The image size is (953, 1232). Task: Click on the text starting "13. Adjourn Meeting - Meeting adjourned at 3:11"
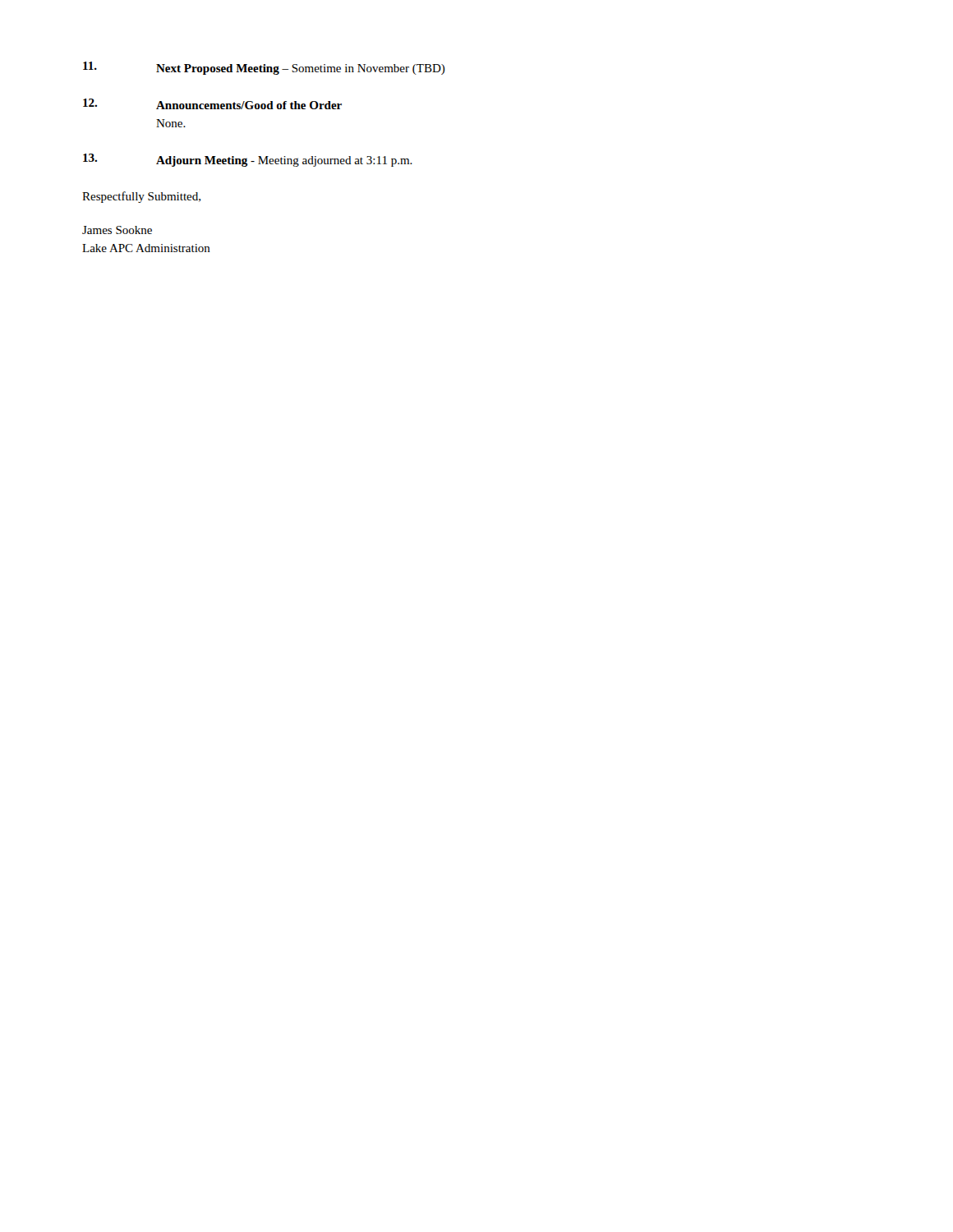pos(248,160)
